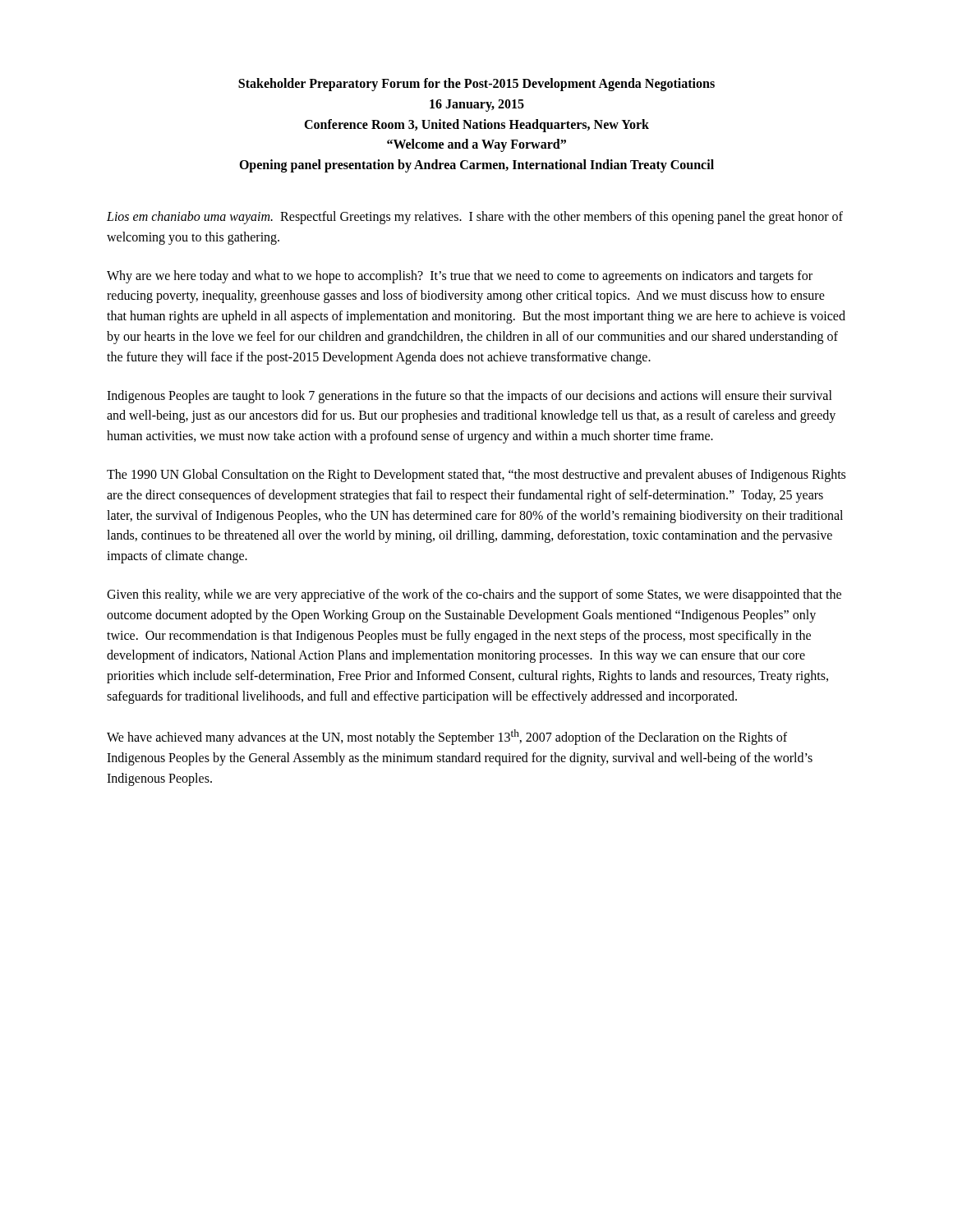Where is the passage that starts "Indigenous Peoples are taught to"?
The width and height of the screenshot is (953, 1232).
click(x=471, y=415)
